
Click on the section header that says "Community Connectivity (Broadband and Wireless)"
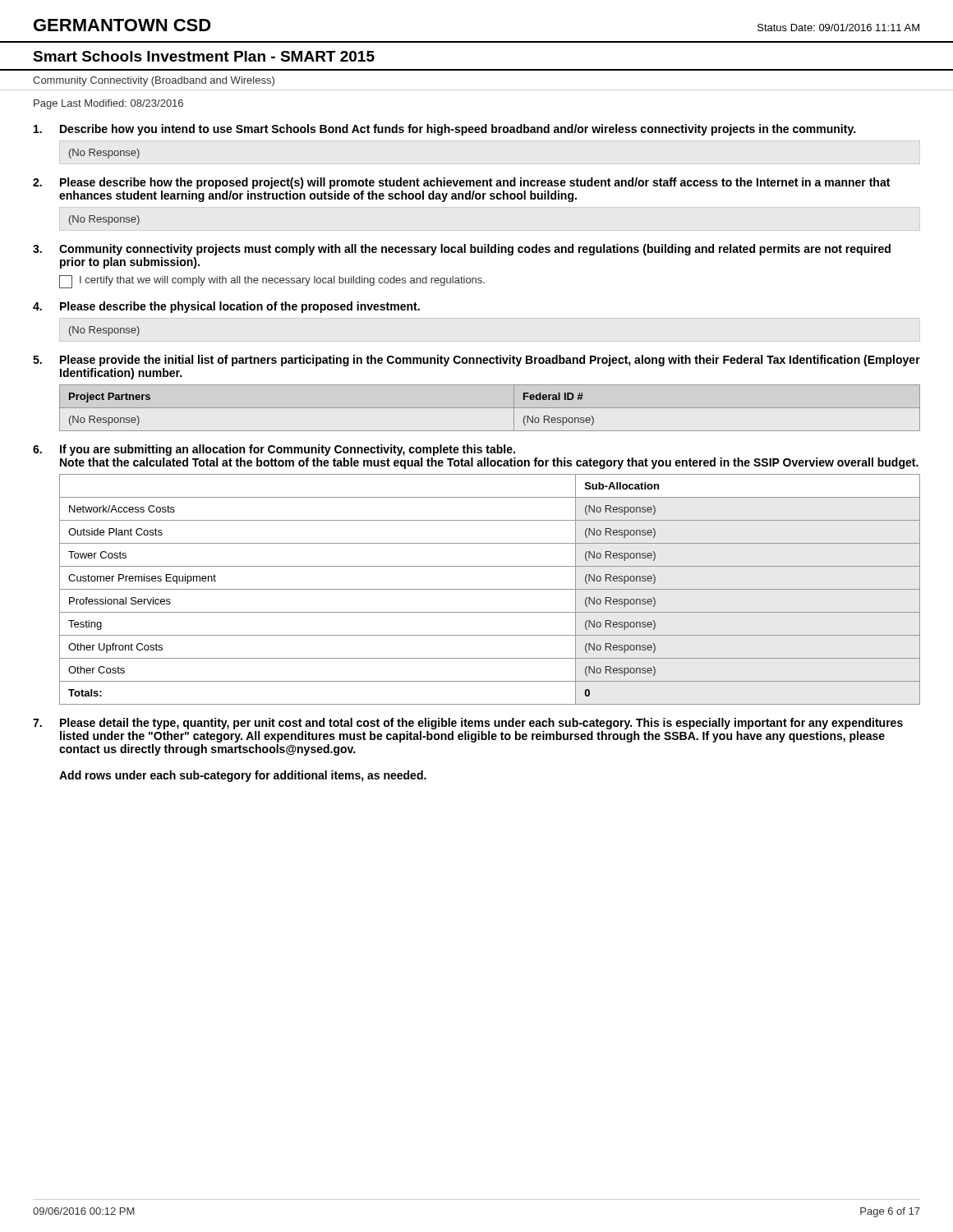pyautogui.click(x=154, y=80)
